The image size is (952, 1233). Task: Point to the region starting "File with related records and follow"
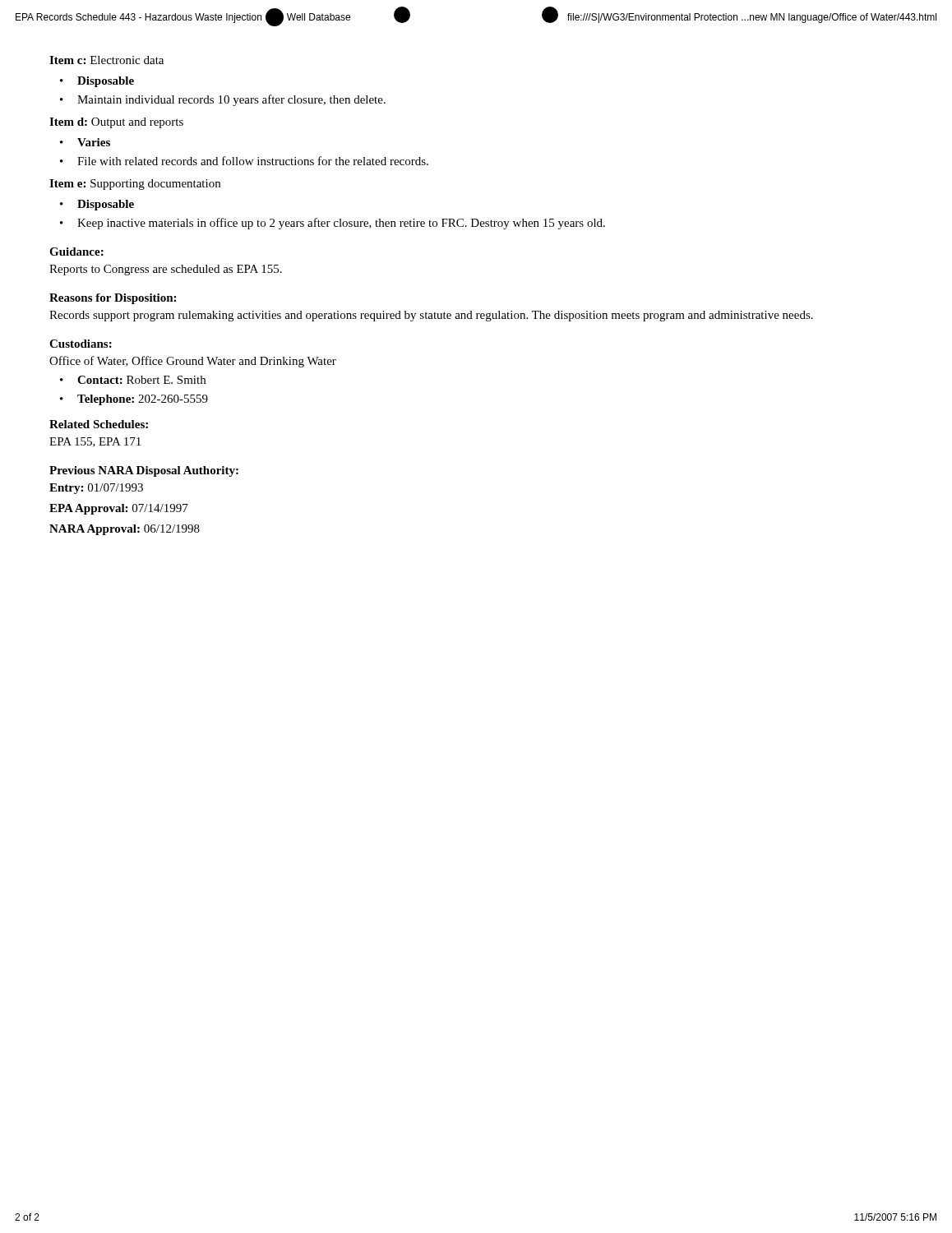[x=253, y=161]
